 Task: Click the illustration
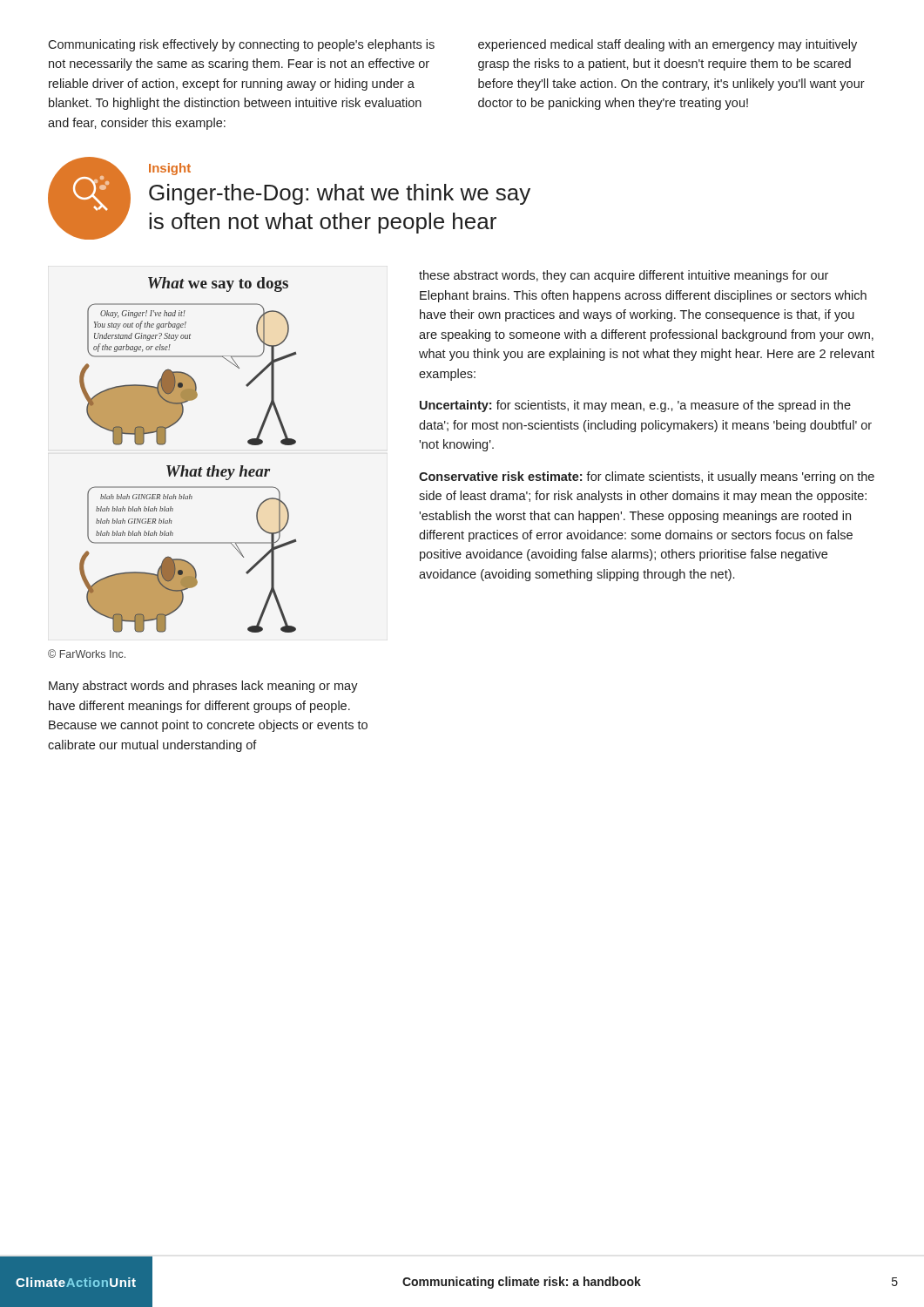pyautogui.click(x=218, y=455)
